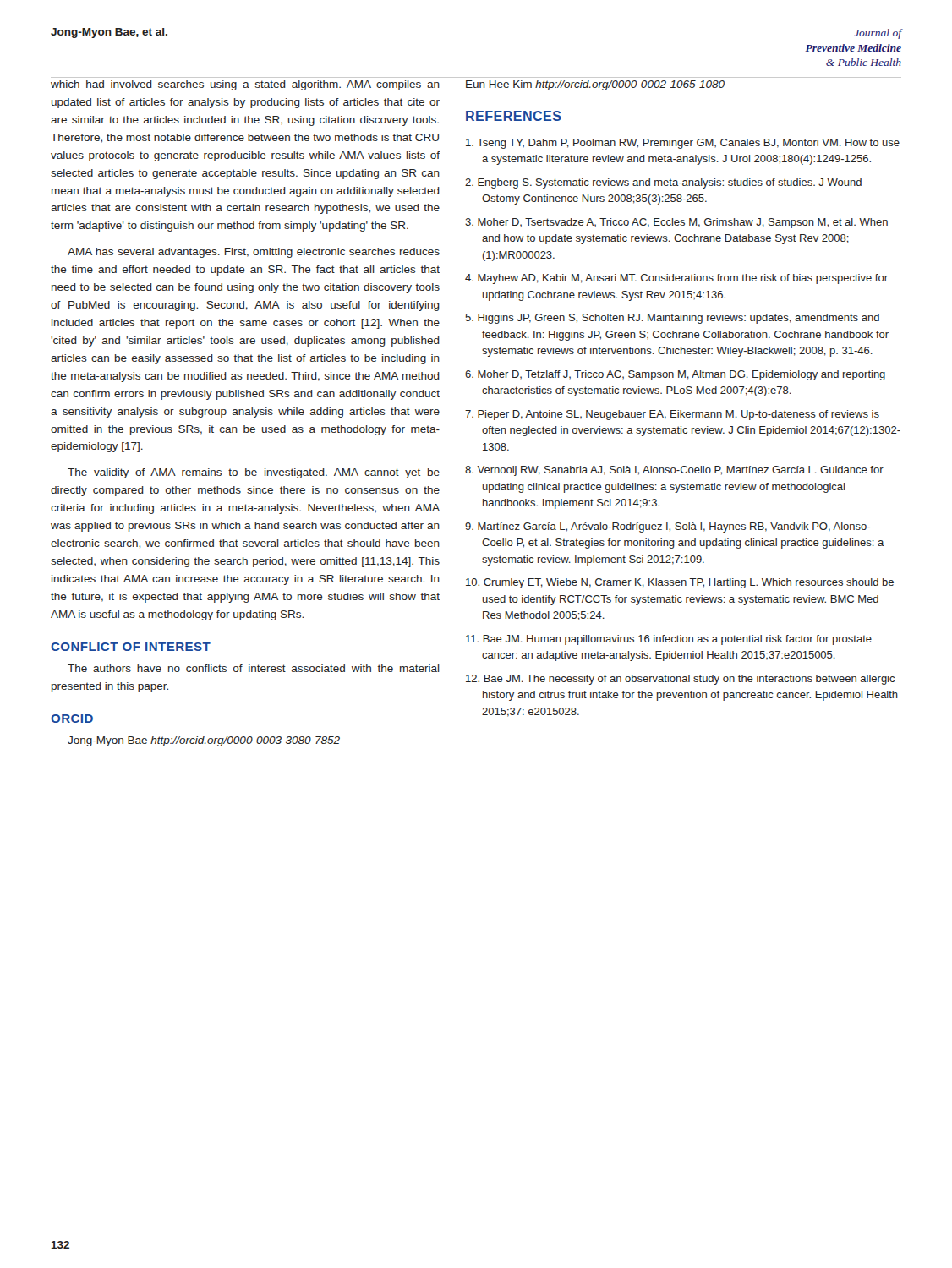This screenshot has width=952, height=1268.
Task: Where is the passage that starts "3. Moher D,"?
Action: (677, 238)
